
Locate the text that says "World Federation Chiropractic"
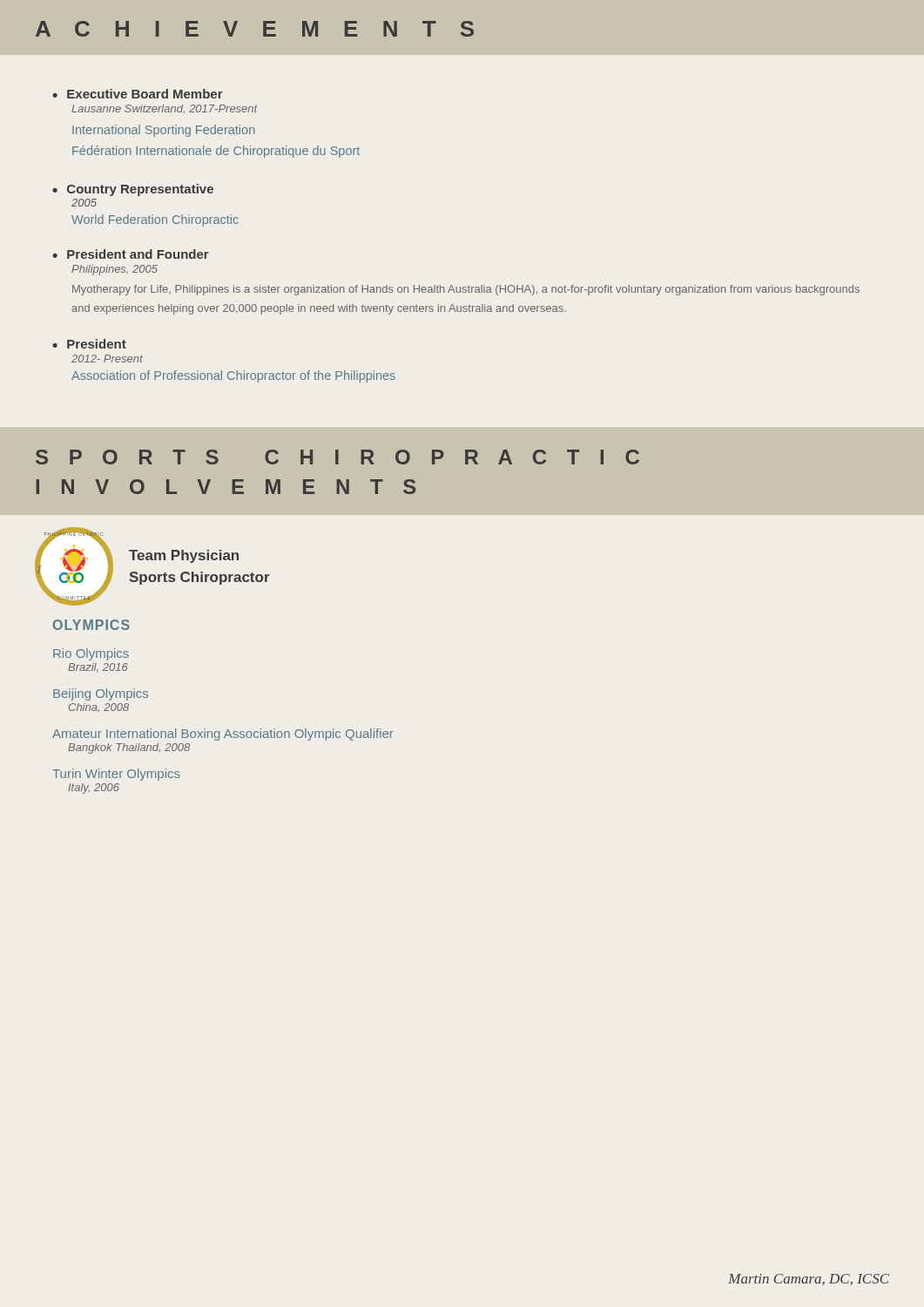[155, 220]
